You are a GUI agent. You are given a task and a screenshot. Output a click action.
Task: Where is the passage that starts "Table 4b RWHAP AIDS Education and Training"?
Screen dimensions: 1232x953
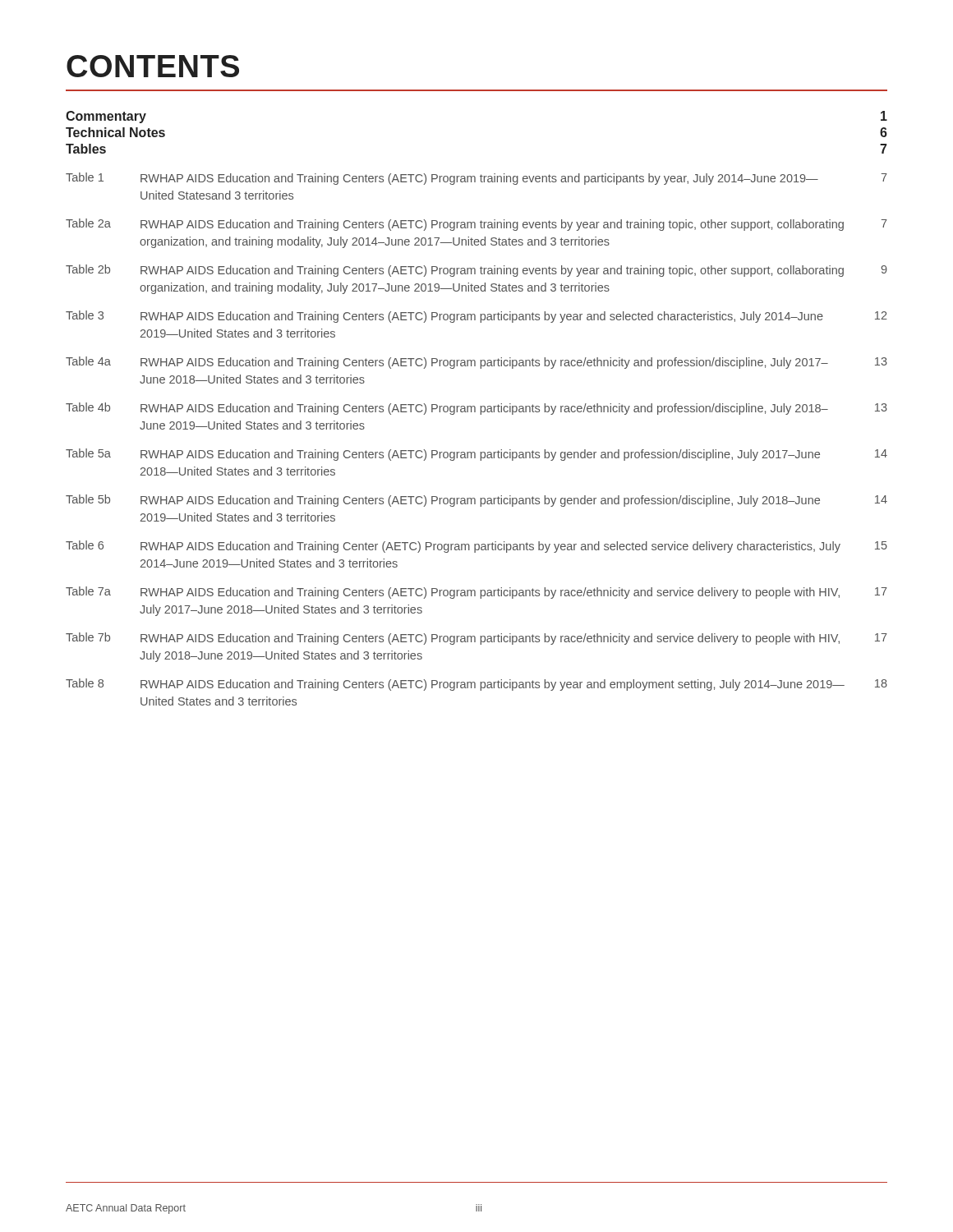pyautogui.click(x=476, y=417)
